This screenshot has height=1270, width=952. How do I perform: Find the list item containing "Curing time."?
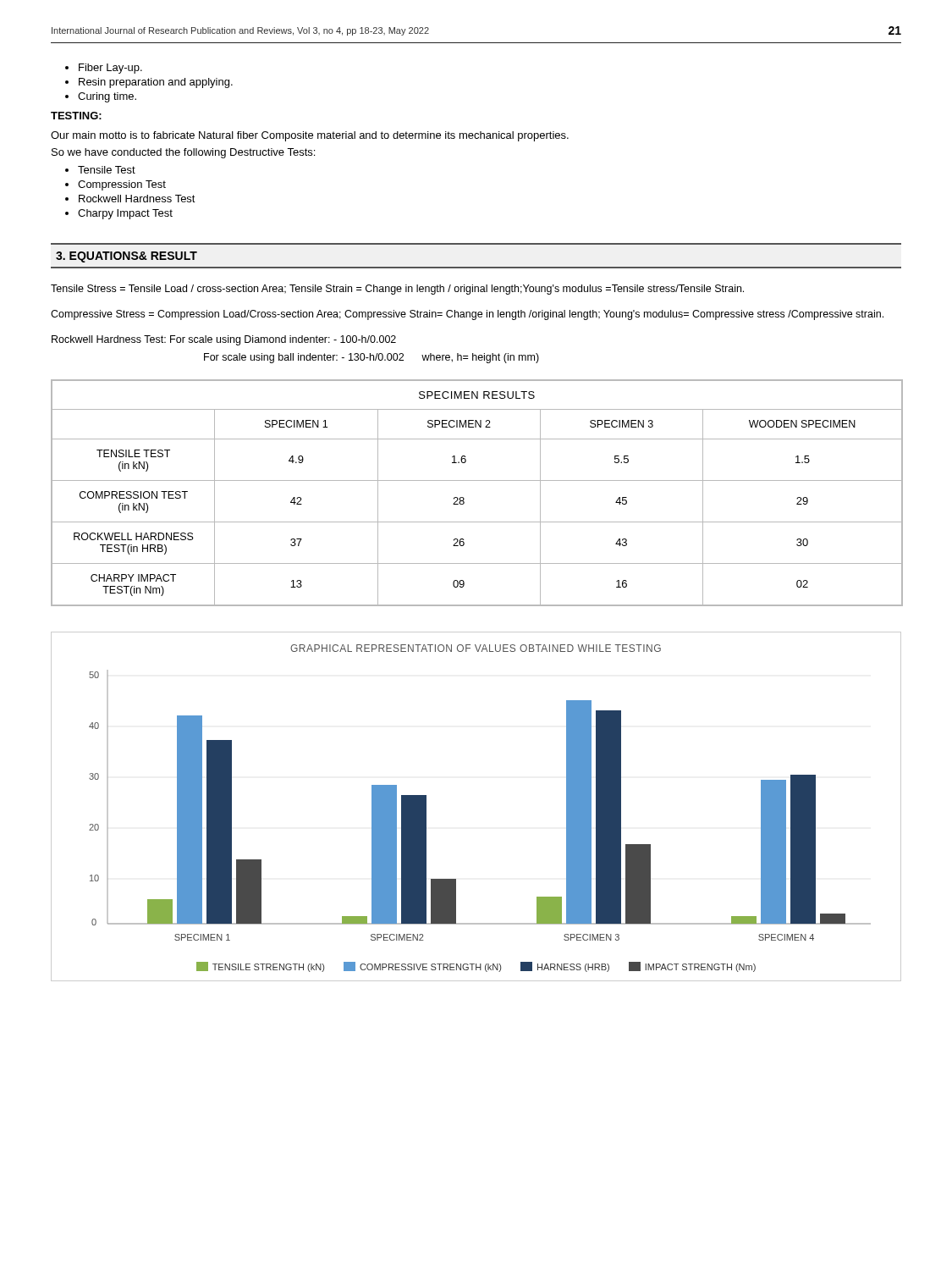(x=108, y=96)
